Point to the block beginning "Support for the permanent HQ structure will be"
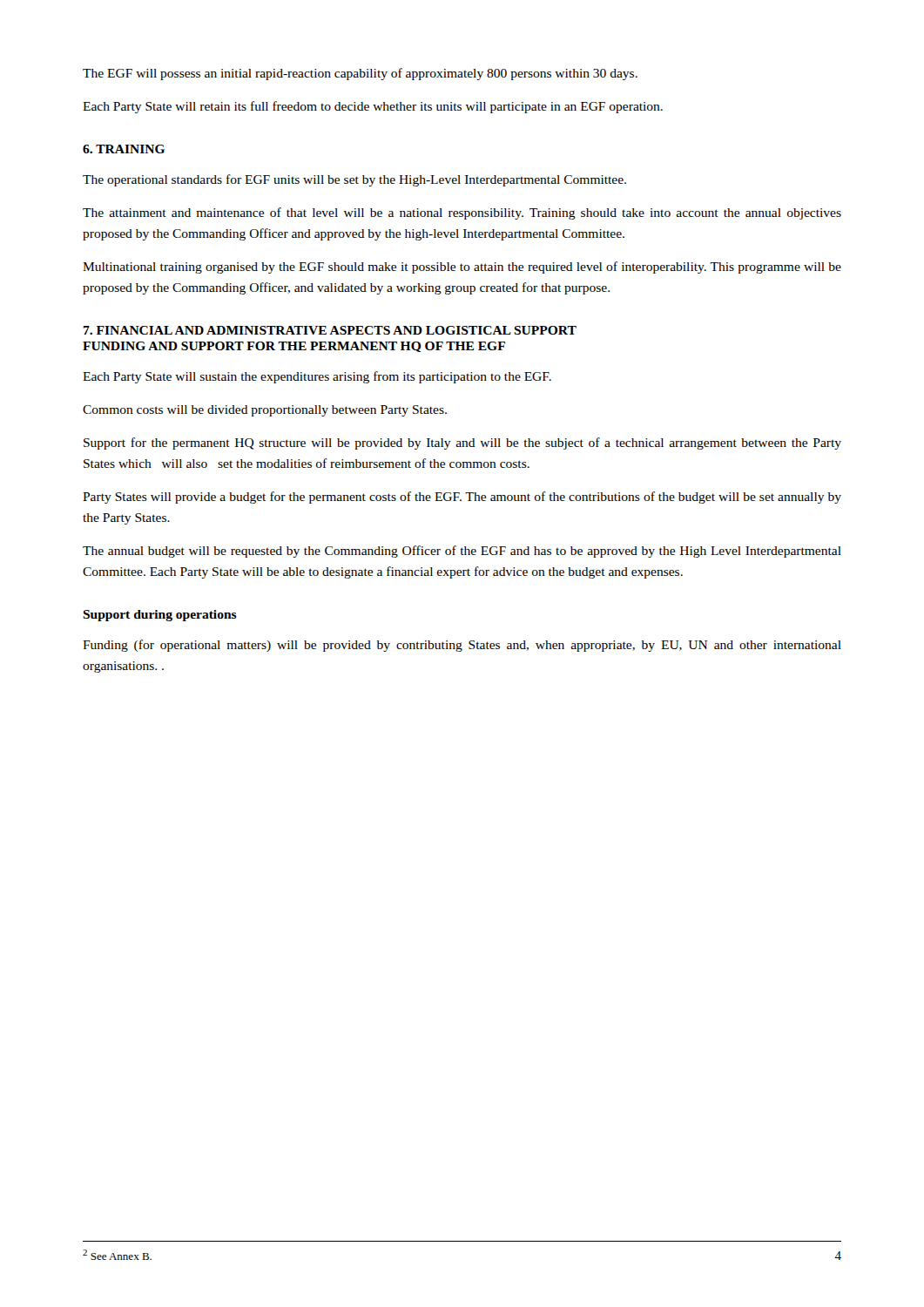924x1307 pixels. (462, 453)
